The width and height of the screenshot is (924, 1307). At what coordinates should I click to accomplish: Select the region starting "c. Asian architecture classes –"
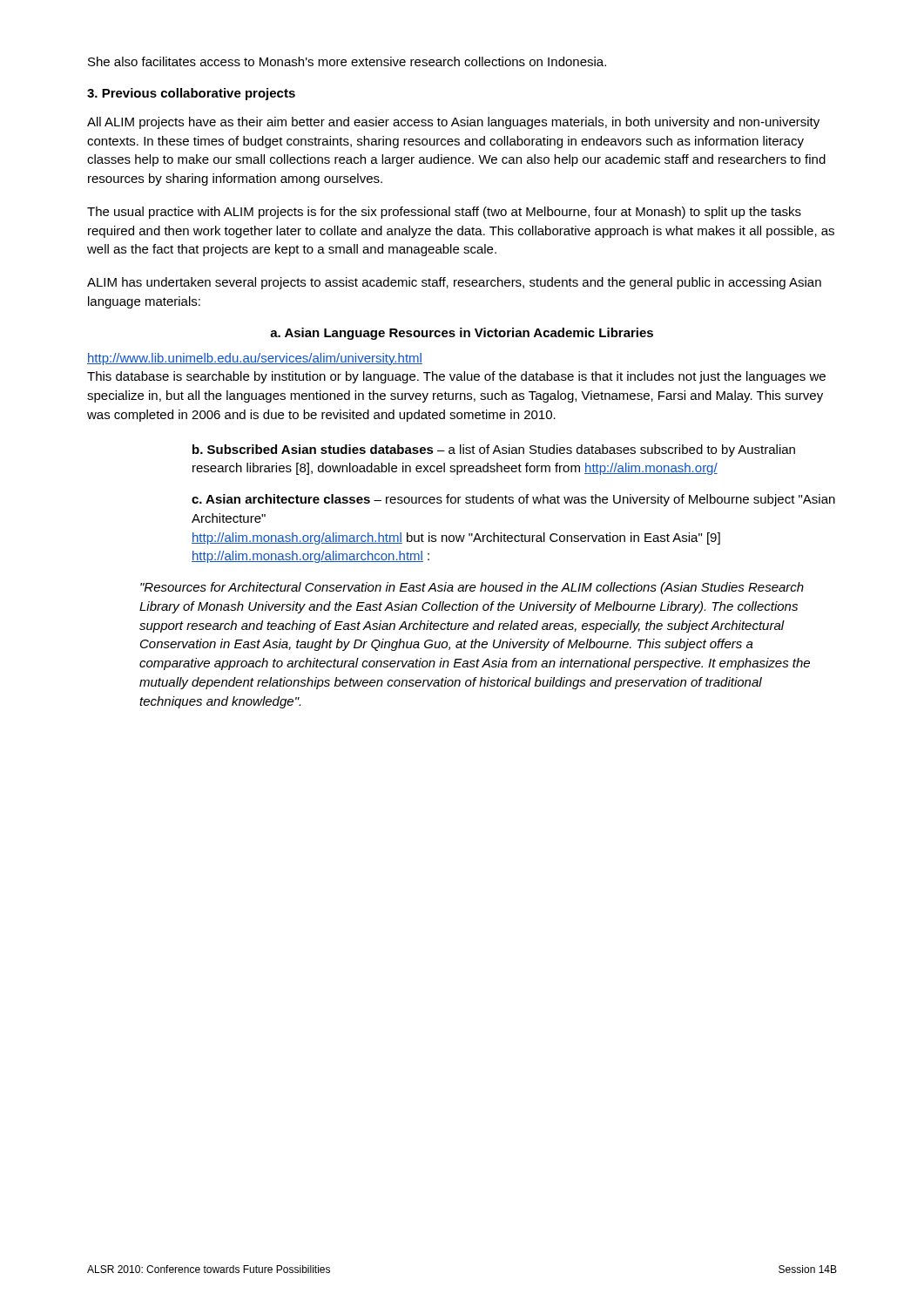488,528
